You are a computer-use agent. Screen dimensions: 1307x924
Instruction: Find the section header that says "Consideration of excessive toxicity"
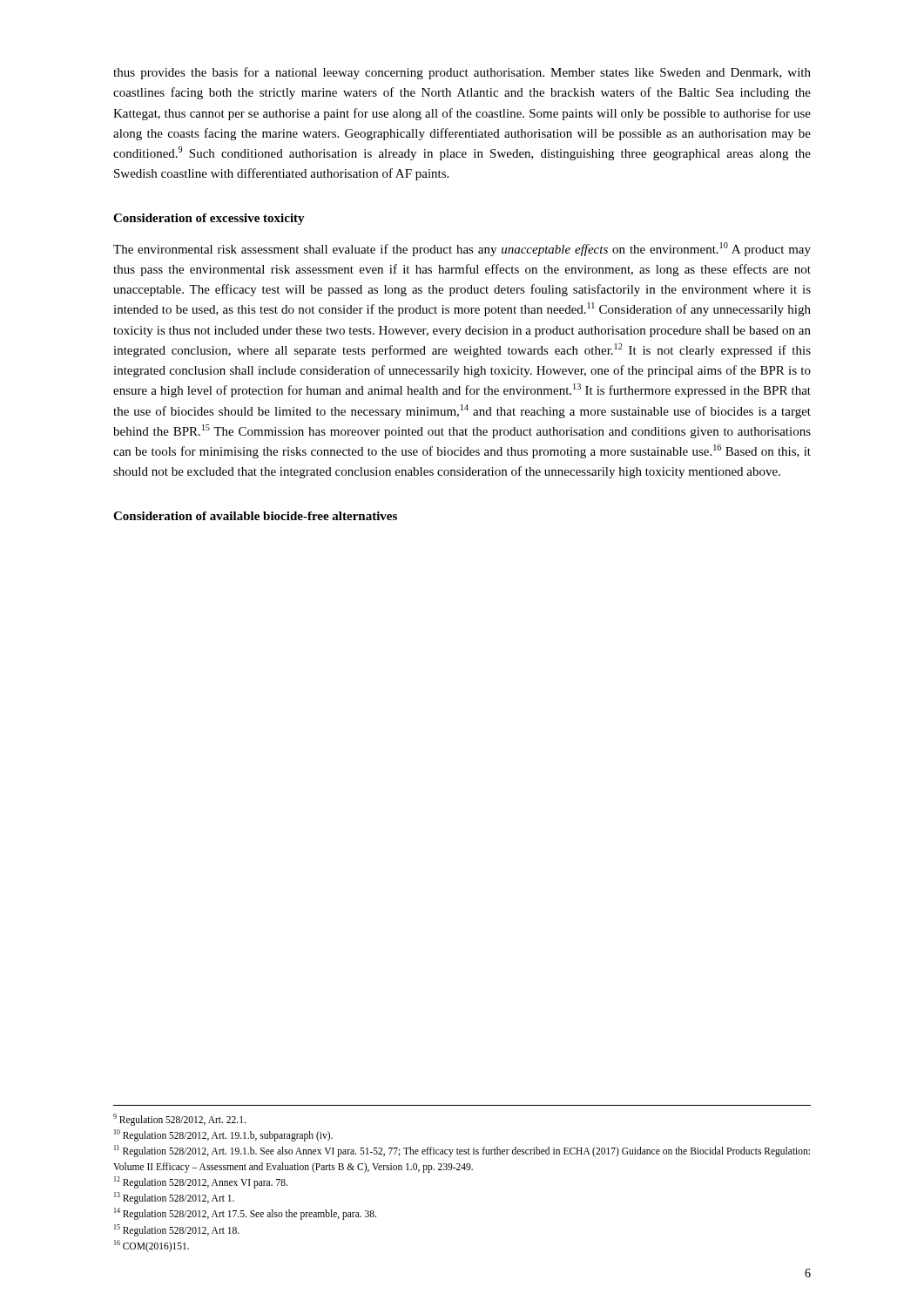click(209, 217)
